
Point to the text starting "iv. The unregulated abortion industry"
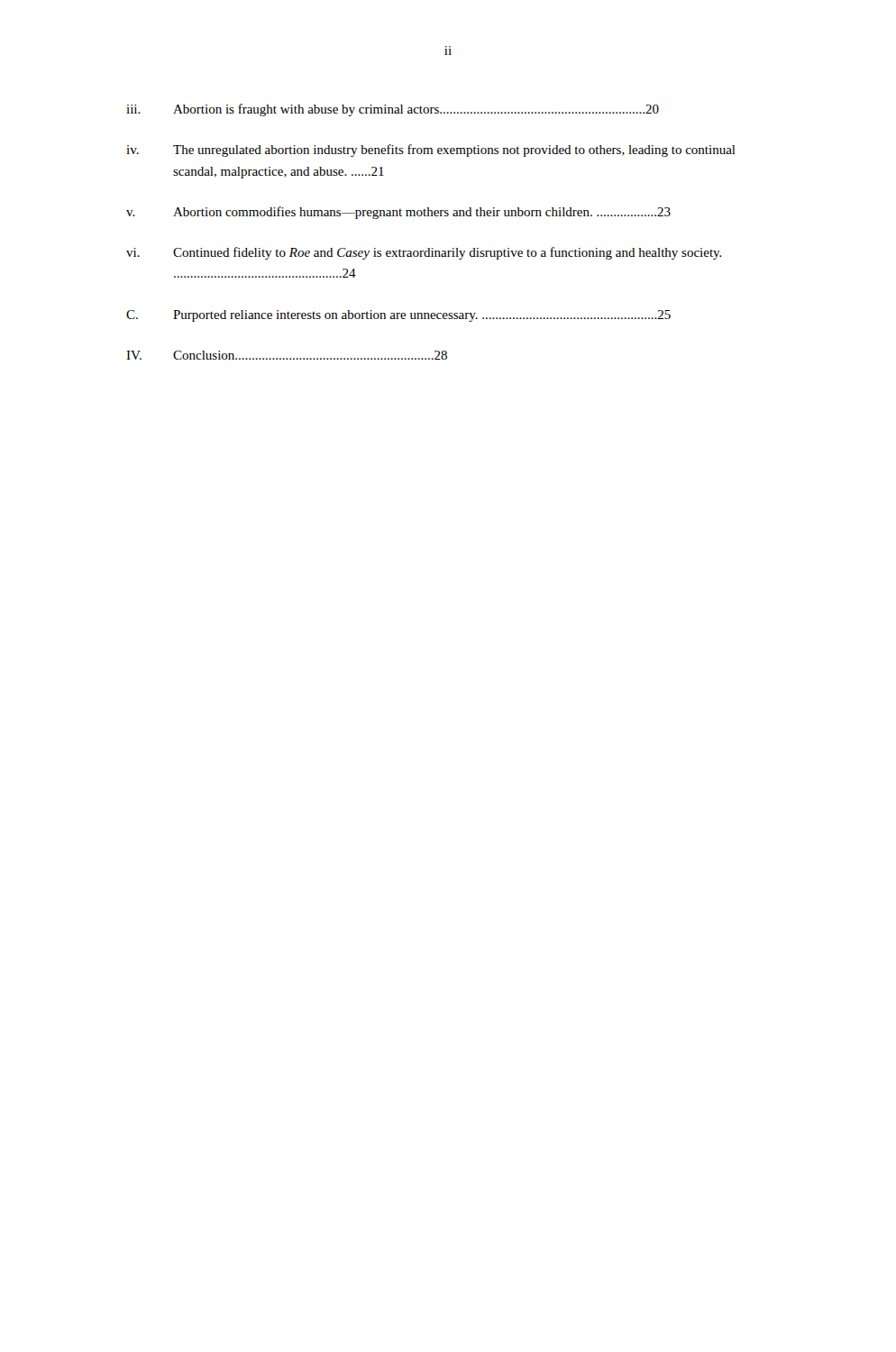click(451, 161)
